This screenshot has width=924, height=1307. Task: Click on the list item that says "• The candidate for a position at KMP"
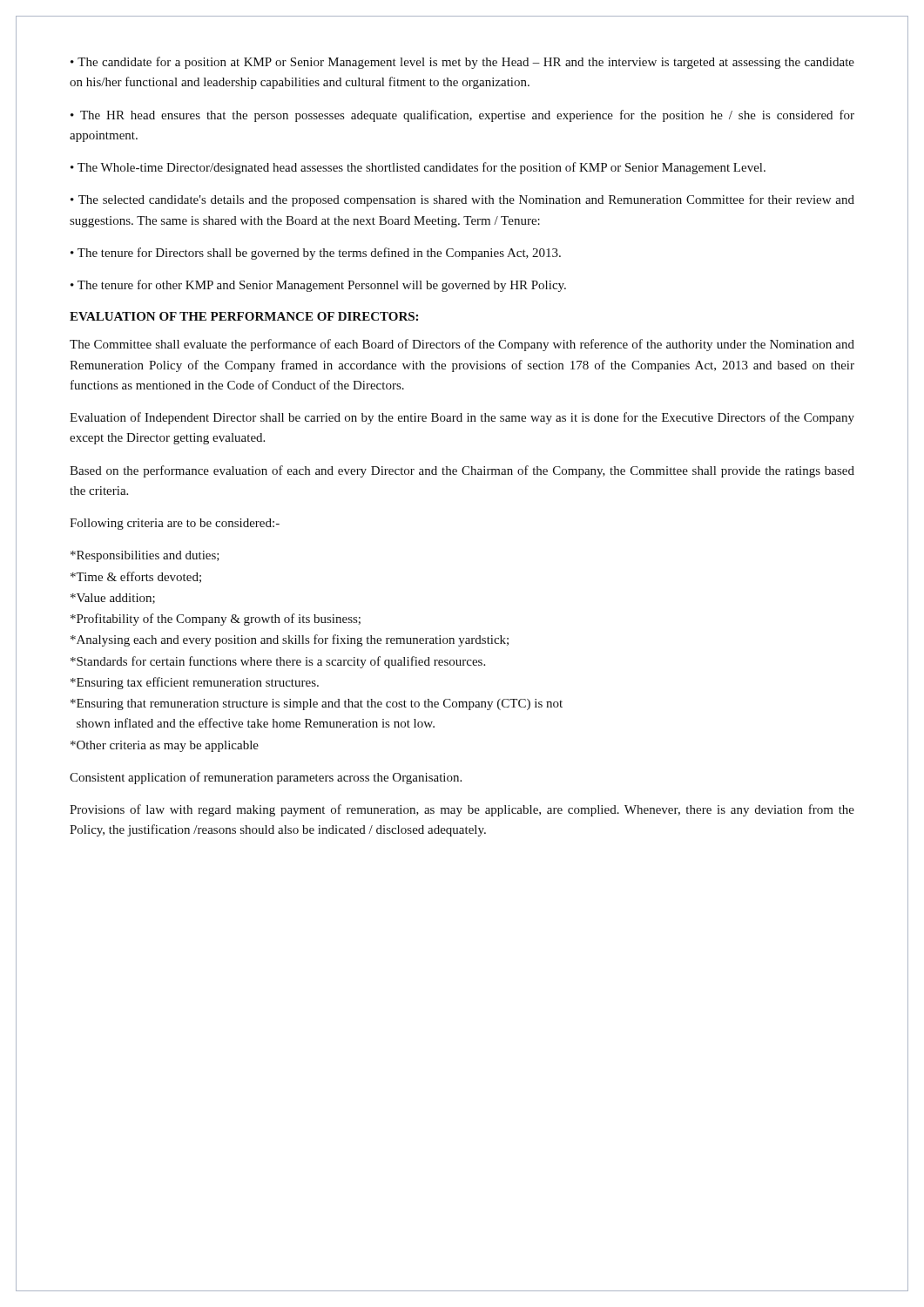pos(462,72)
